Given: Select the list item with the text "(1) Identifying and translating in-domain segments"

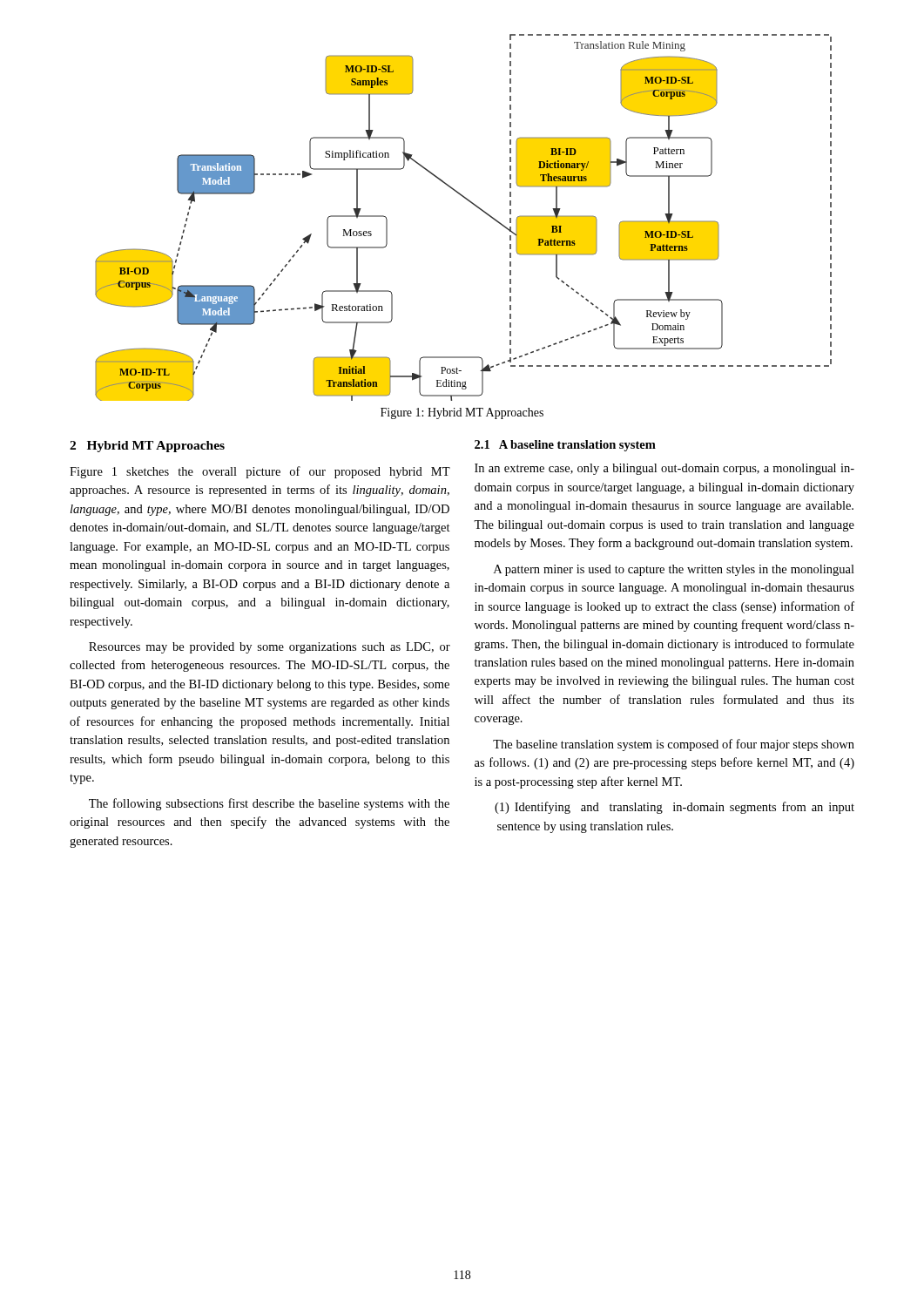Looking at the screenshot, I should coord(676,816).
